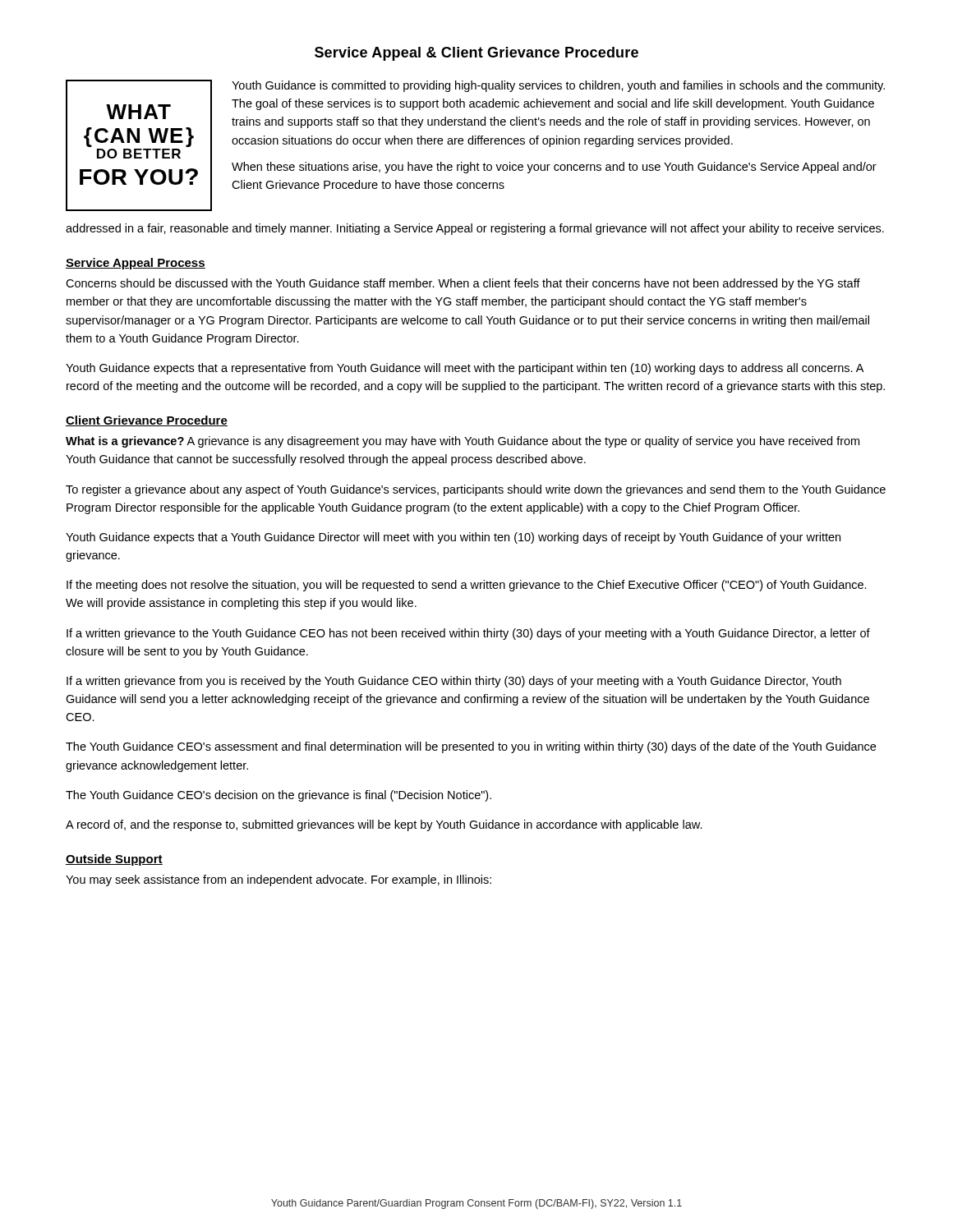
Task: Click on the text block containing "addressed in a fair, reasonable and timely manner."
Action: [x=475, y=228]
